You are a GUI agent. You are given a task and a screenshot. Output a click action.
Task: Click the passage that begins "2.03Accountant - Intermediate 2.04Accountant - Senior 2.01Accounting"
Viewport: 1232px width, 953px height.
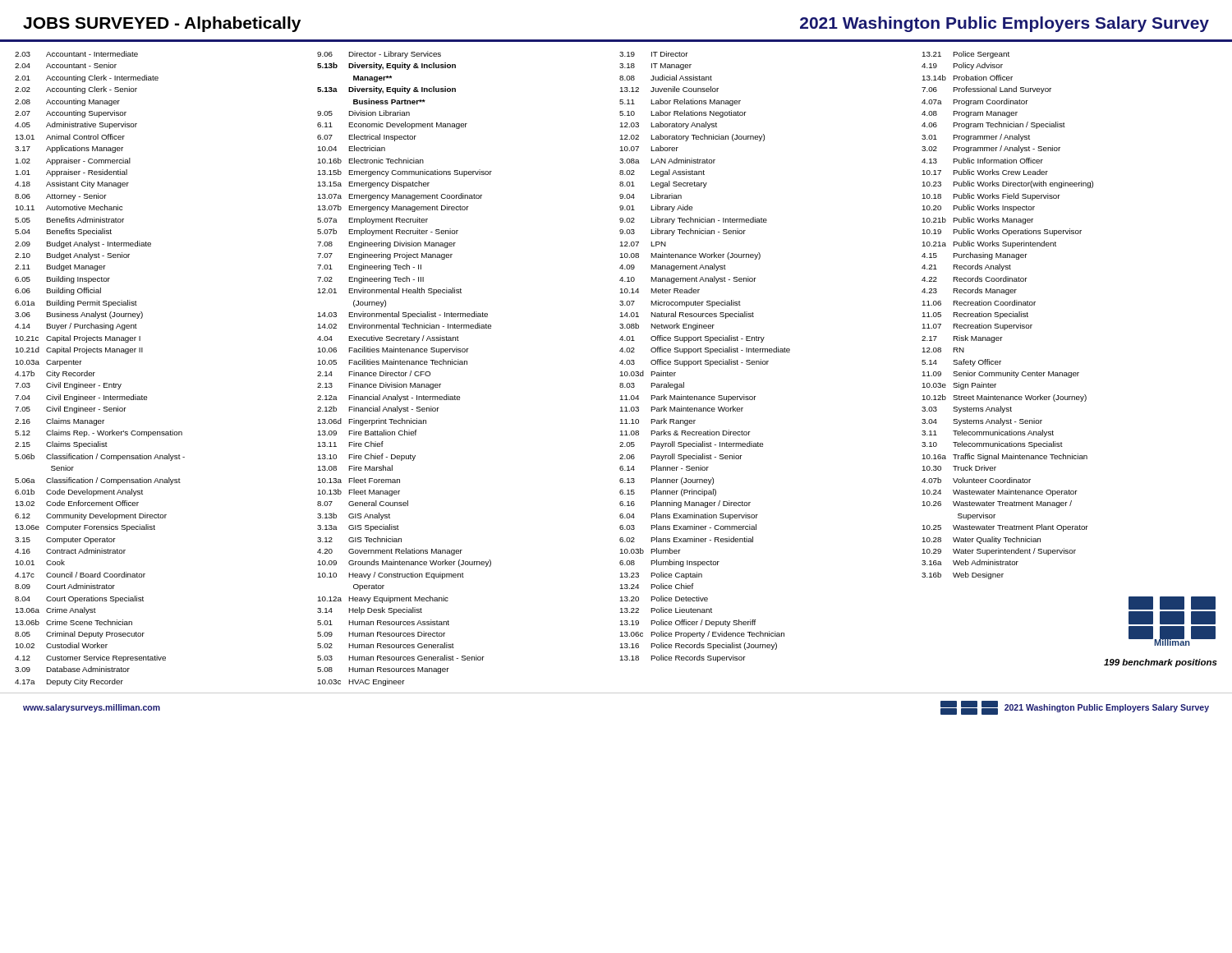tap(76, 54)
